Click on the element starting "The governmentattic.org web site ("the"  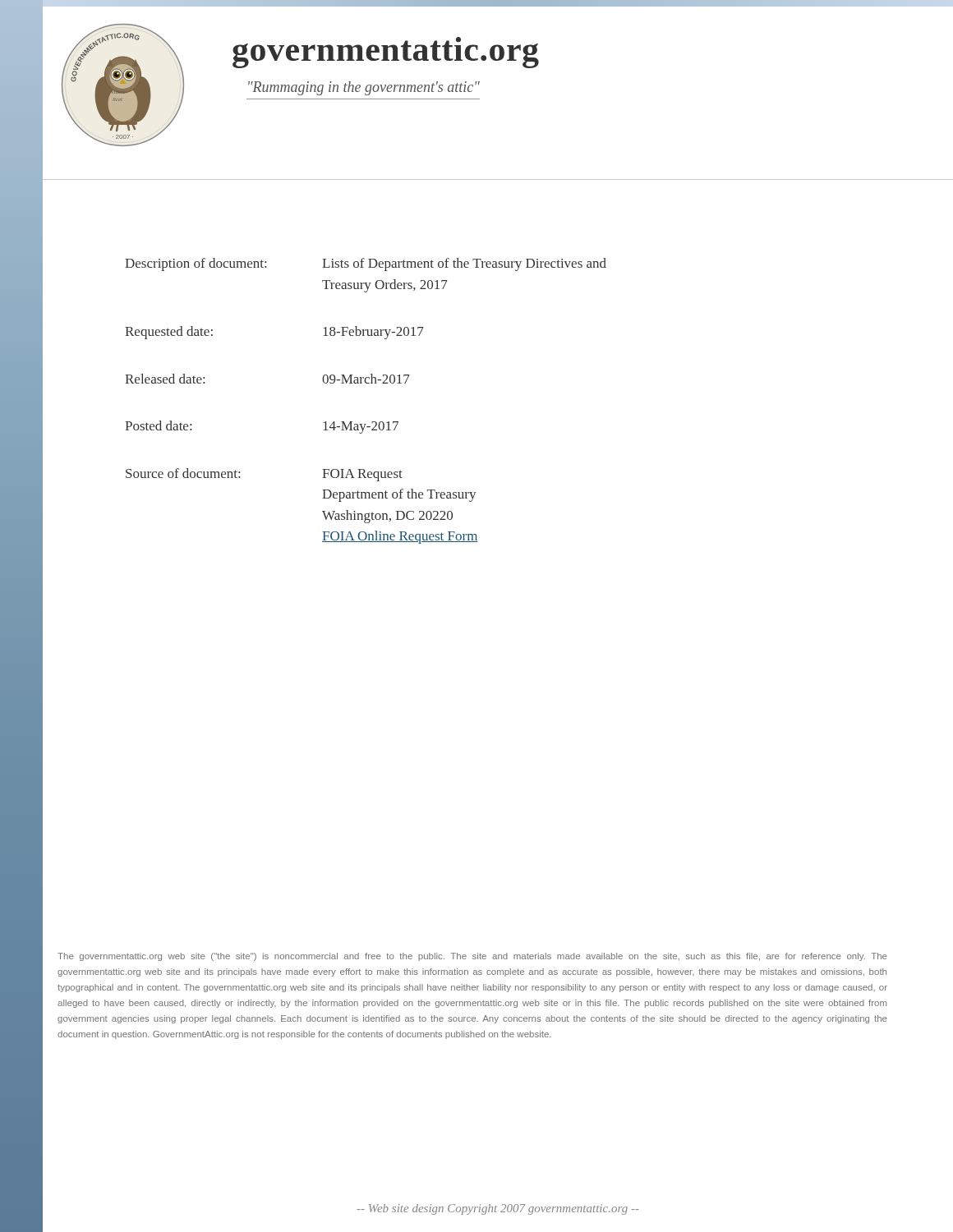coord(472,995)
